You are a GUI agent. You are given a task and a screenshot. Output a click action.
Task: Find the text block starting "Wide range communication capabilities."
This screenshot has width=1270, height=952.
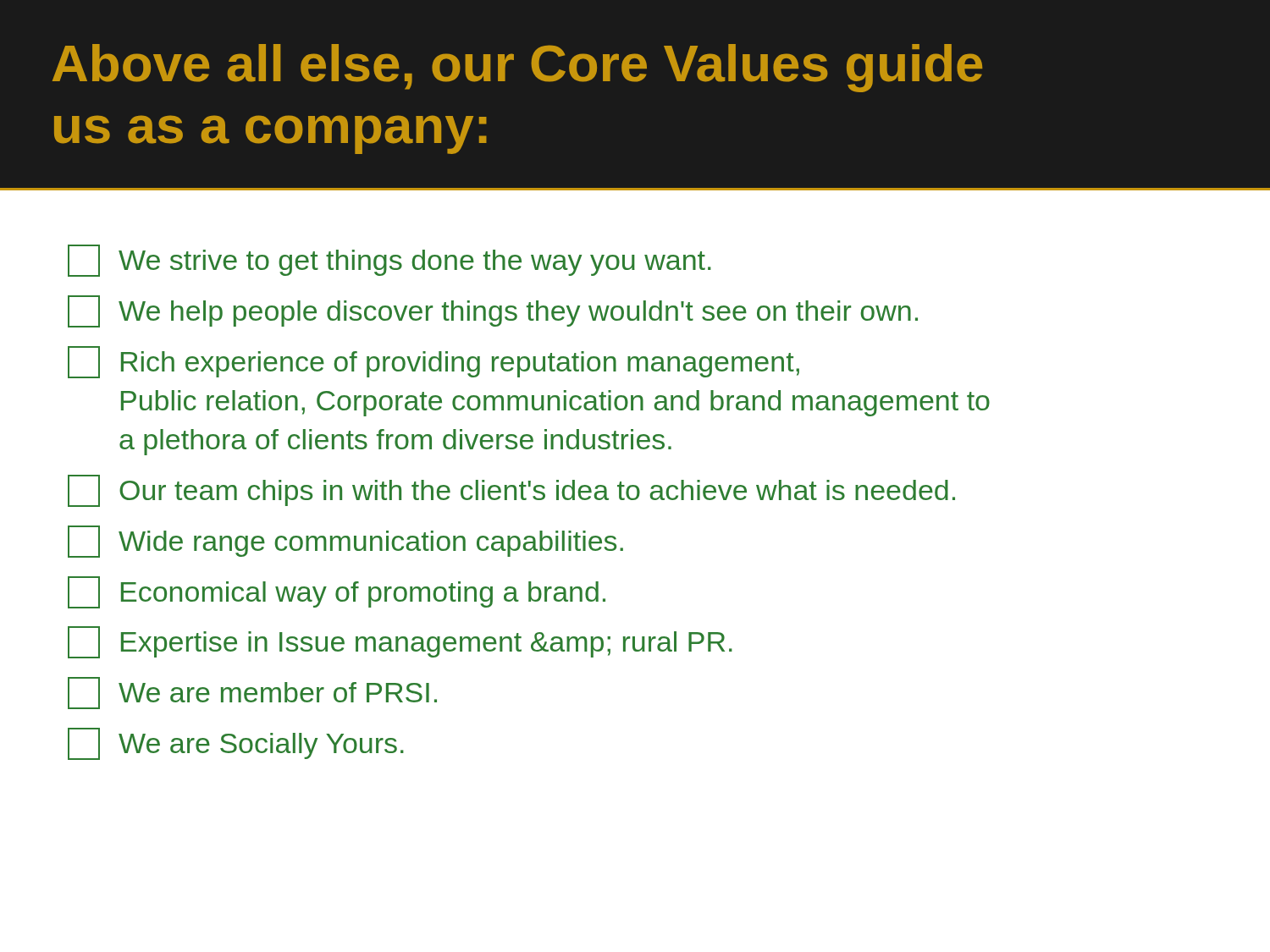tap(635, 541)
